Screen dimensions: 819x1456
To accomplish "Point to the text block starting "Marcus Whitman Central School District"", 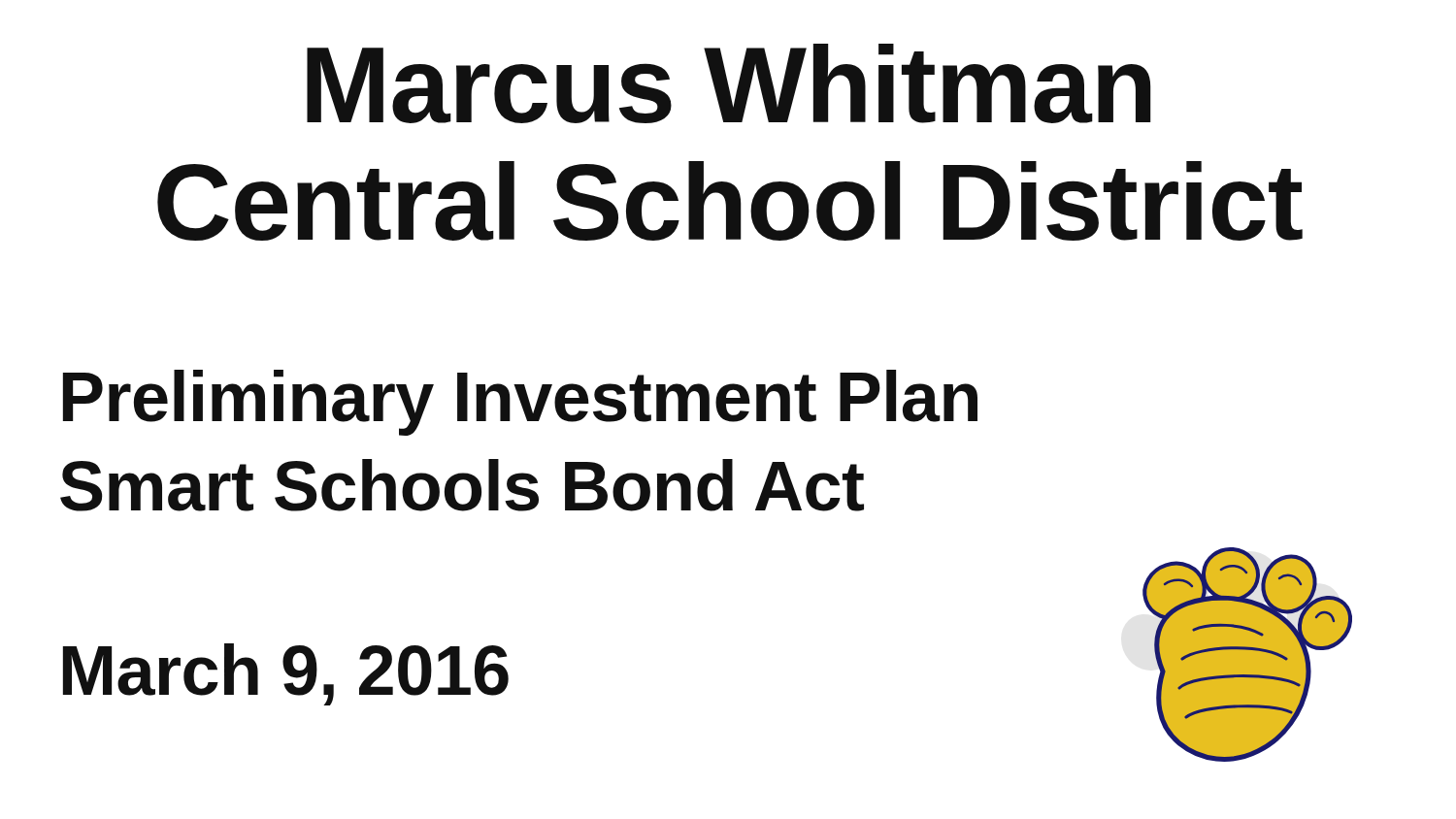I will pyautogui.click(x=728, y=145).
